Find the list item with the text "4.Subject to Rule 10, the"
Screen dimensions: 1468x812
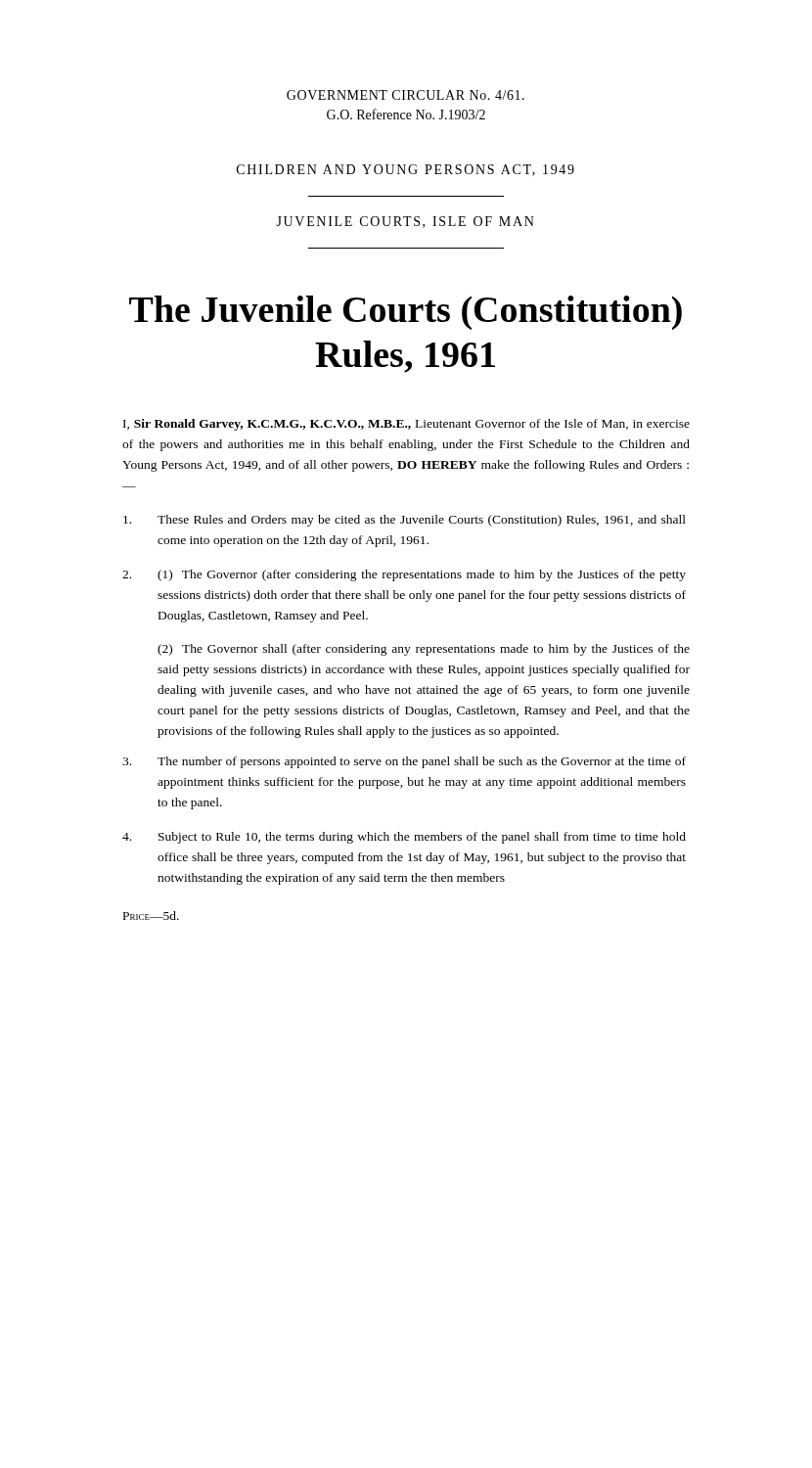[x=404, y=858]
